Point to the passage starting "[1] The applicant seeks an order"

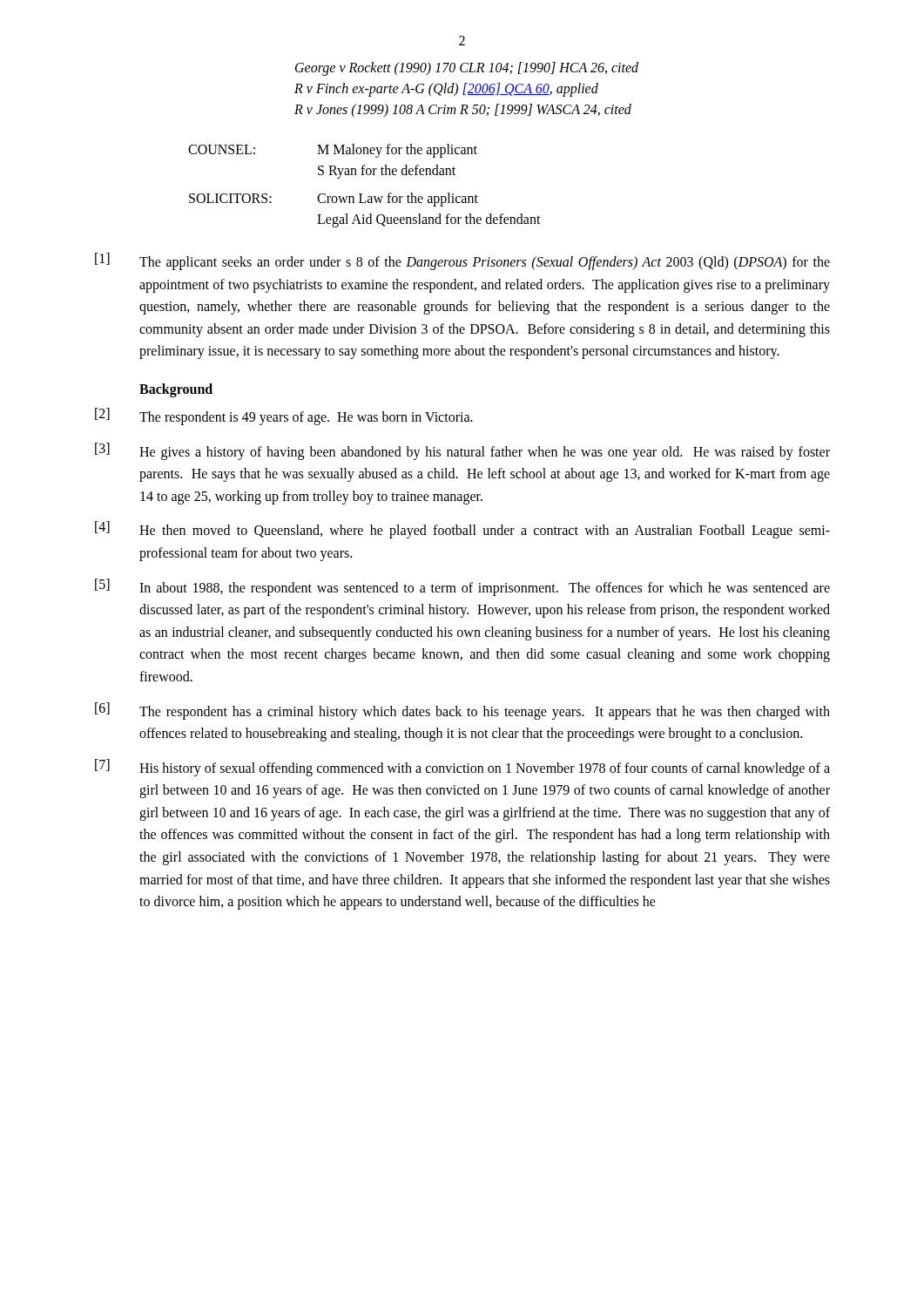pyautogui.click(x=462, y=307)
